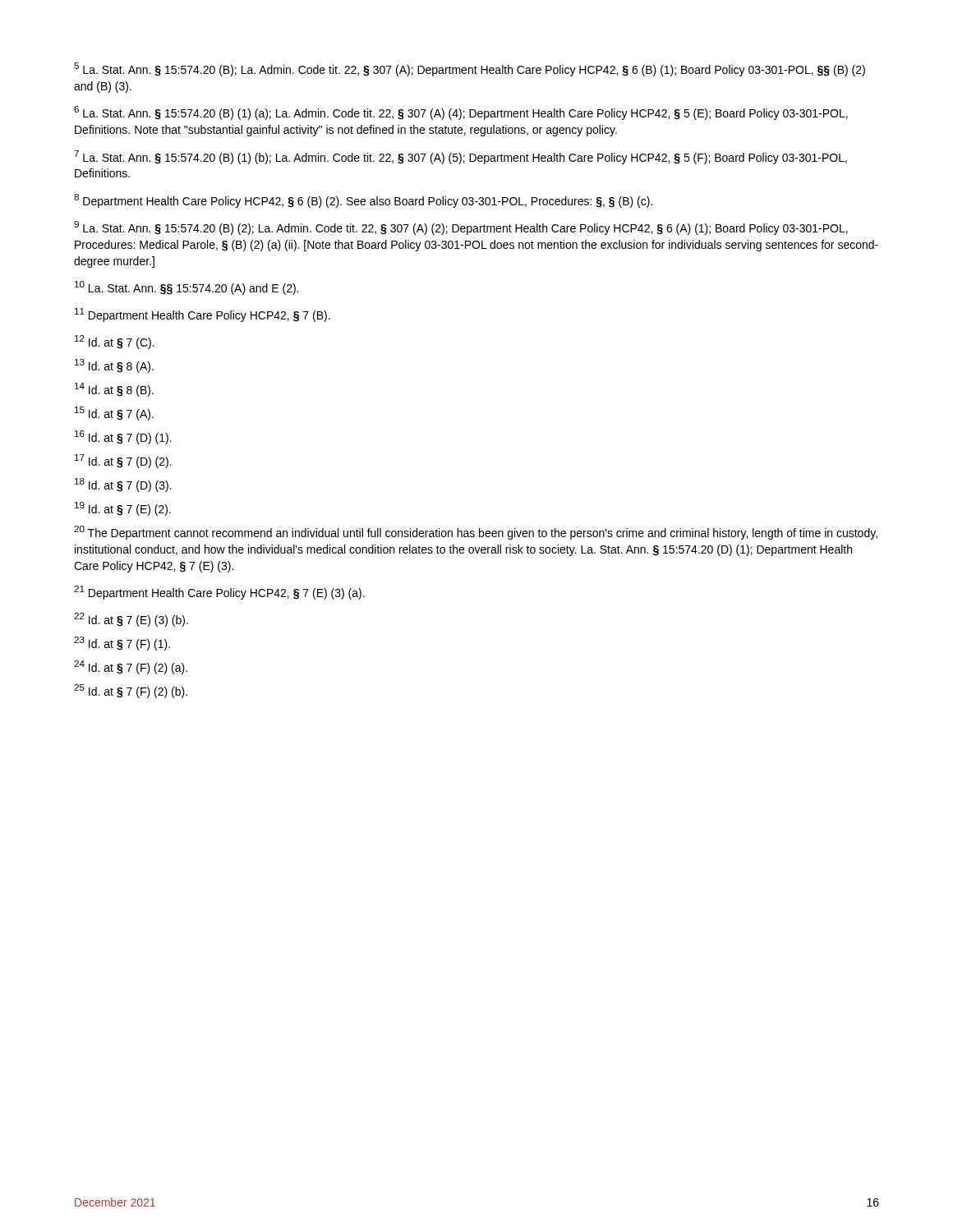
Task: Click on the passage starting "15 Id. at §"
Action: tap(114, 412)
